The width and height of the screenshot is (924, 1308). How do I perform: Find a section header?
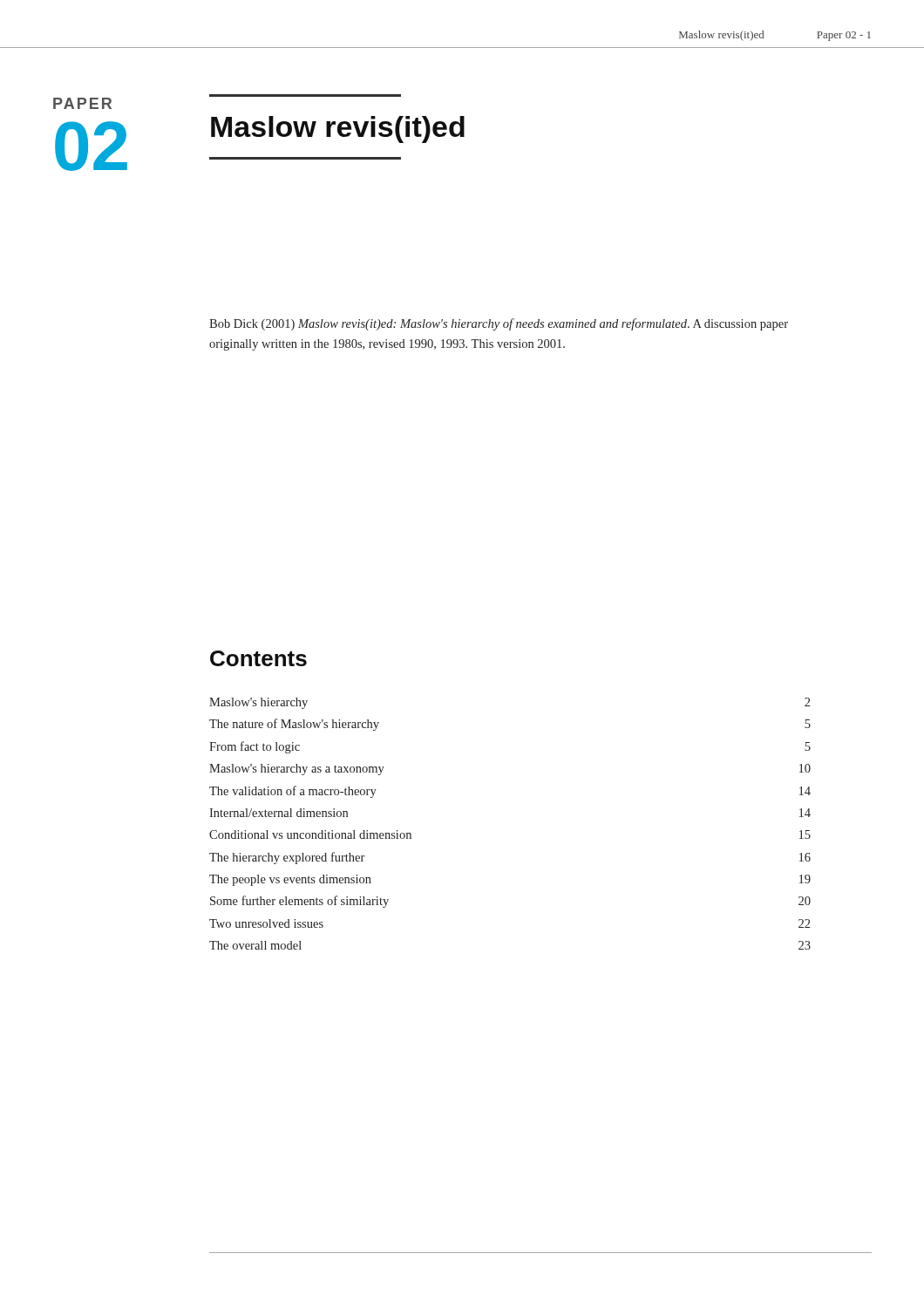pyautogui.click(x=258, y=658)
